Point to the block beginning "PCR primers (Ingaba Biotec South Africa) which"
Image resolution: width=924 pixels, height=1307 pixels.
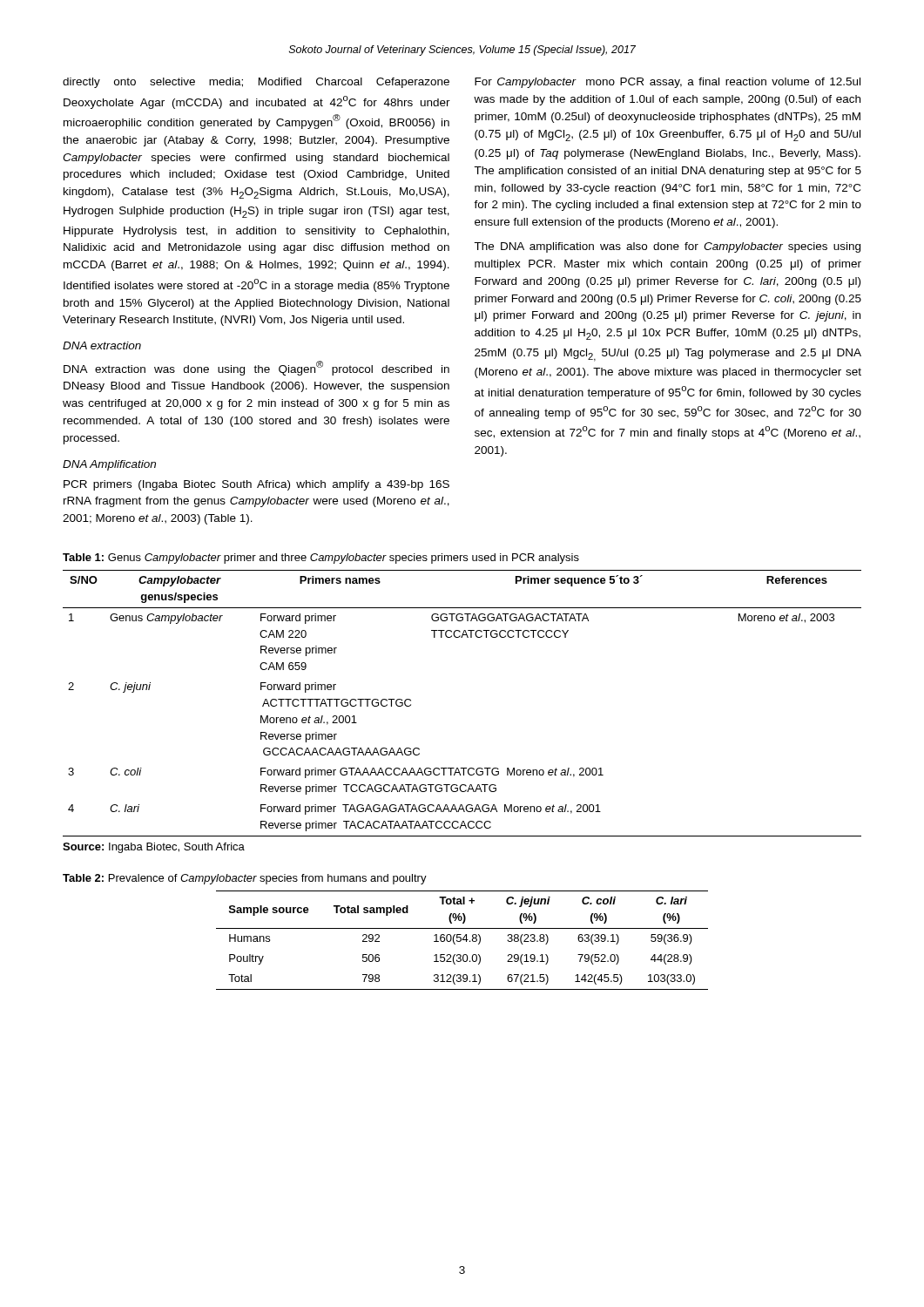pos(256,501)
